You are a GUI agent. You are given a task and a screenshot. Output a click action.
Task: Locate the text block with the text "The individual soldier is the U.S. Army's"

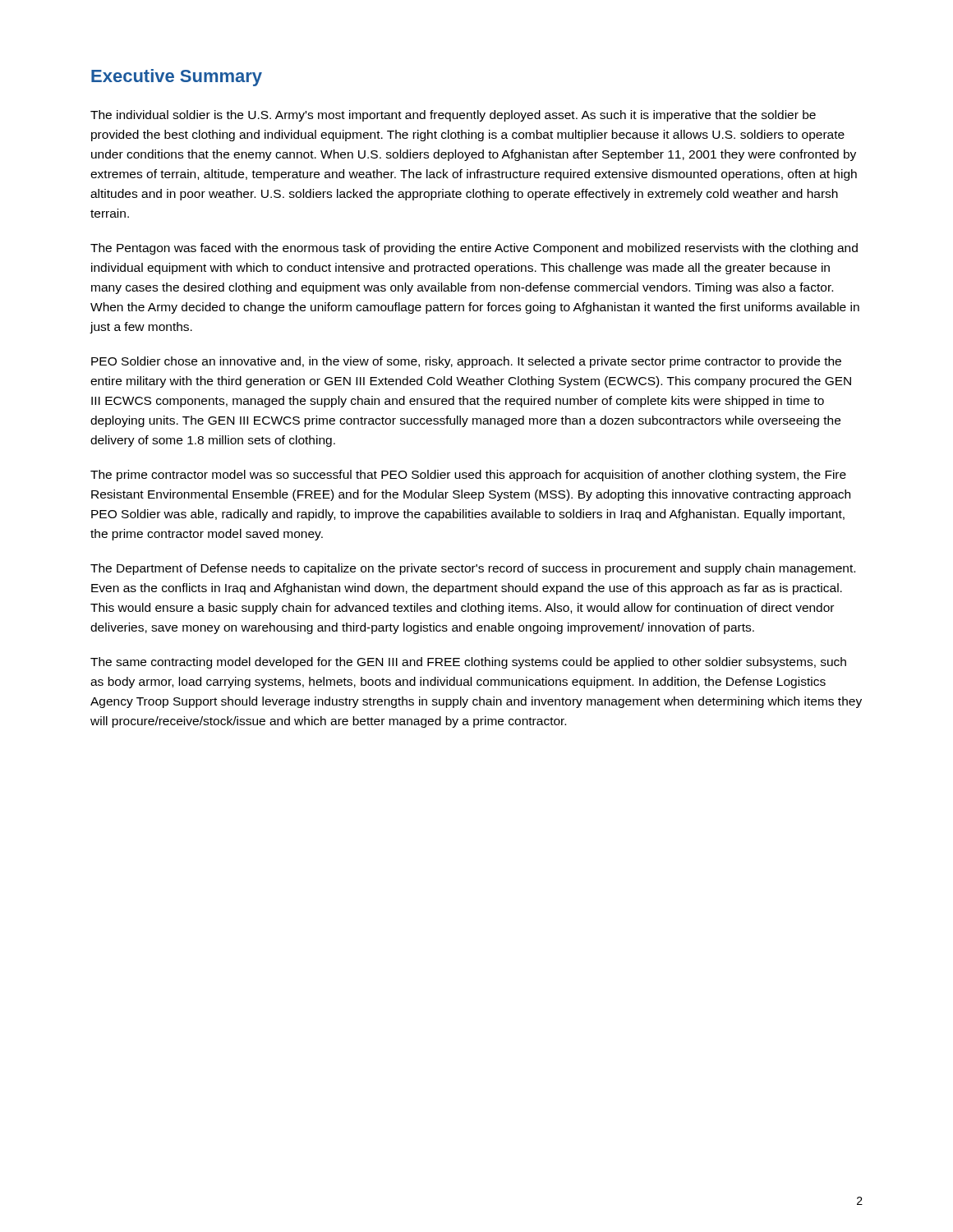pos(474,164)
